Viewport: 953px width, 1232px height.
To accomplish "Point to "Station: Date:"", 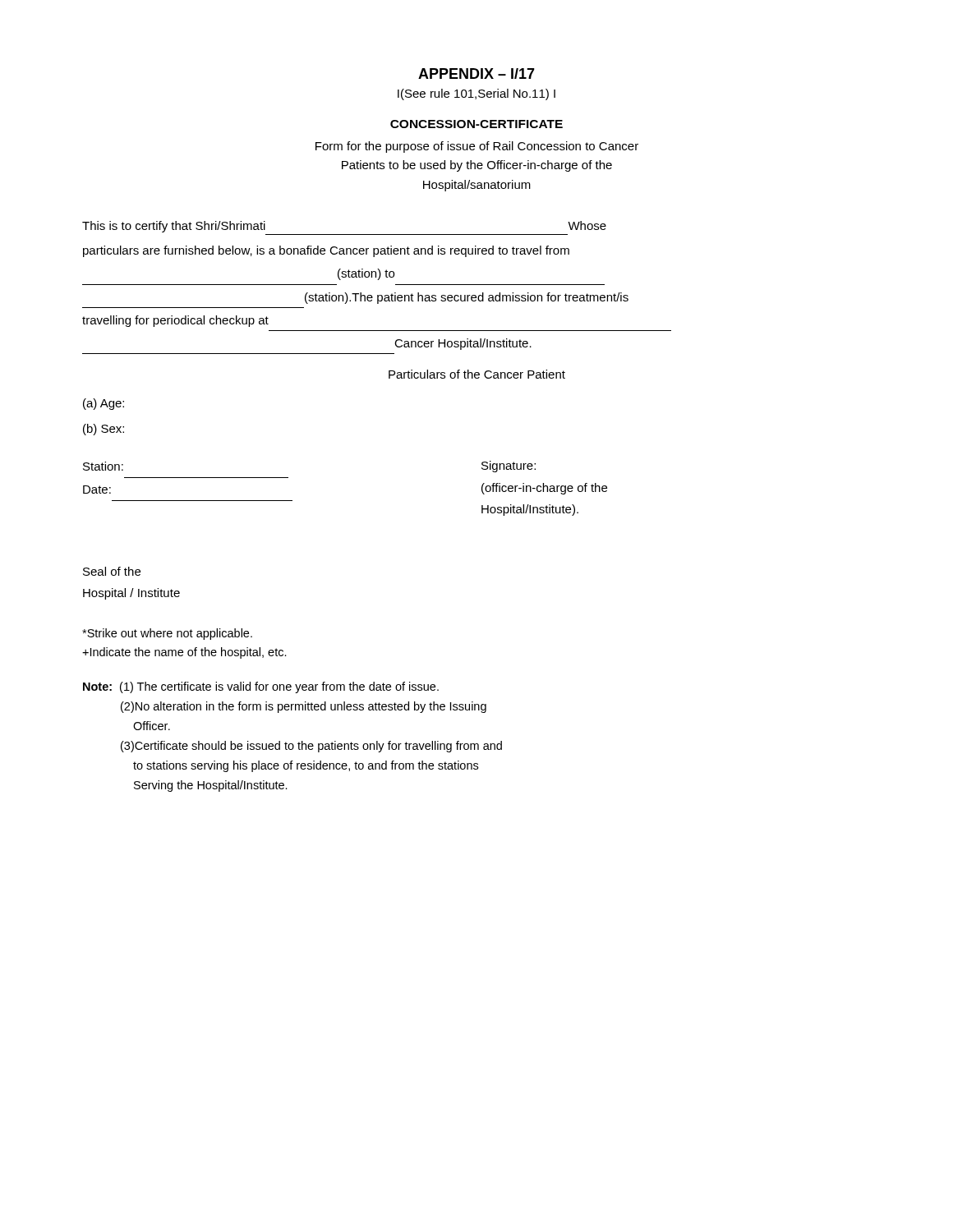I will coord(187,480).
